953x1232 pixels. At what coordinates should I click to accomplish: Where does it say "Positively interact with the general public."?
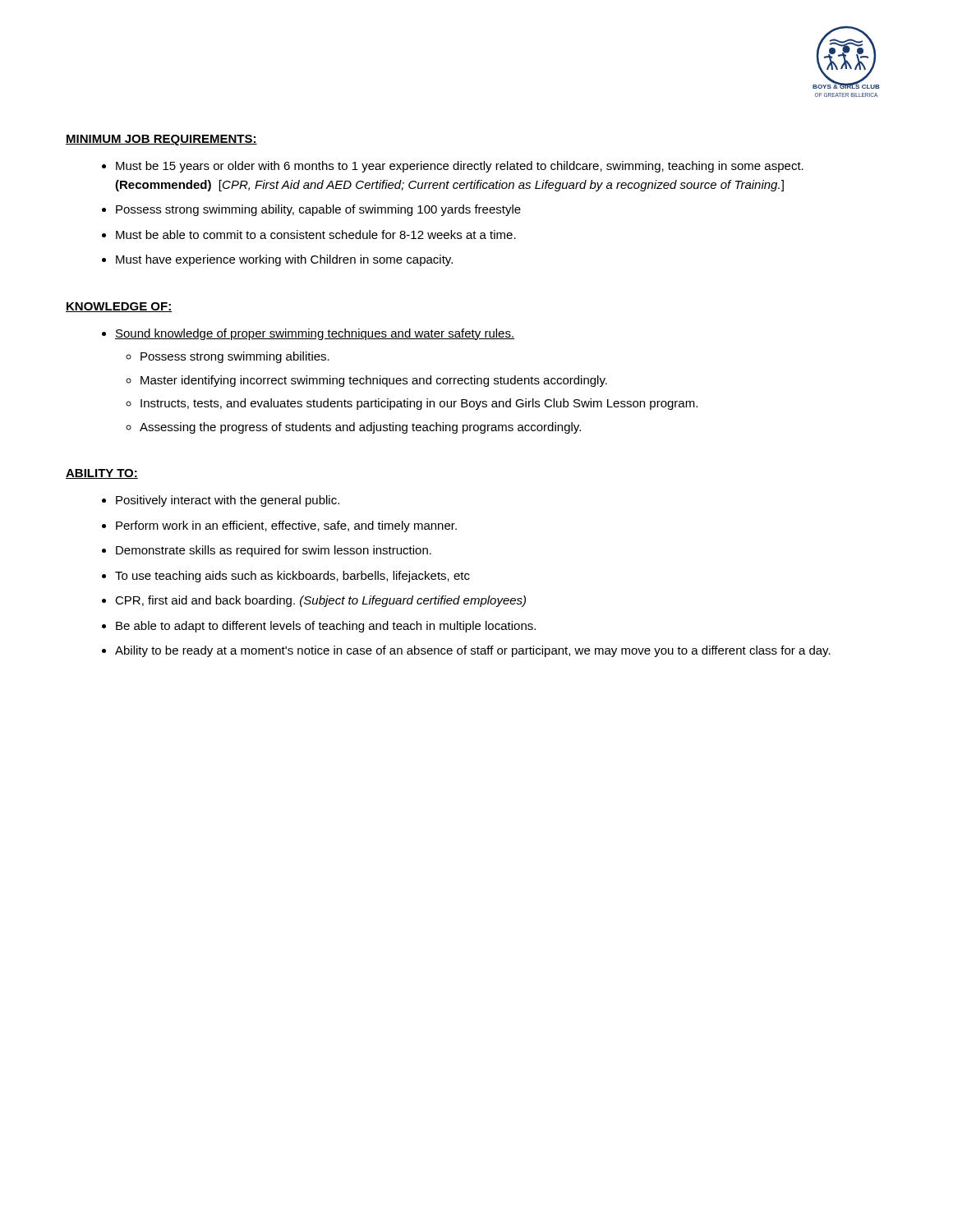228,500
